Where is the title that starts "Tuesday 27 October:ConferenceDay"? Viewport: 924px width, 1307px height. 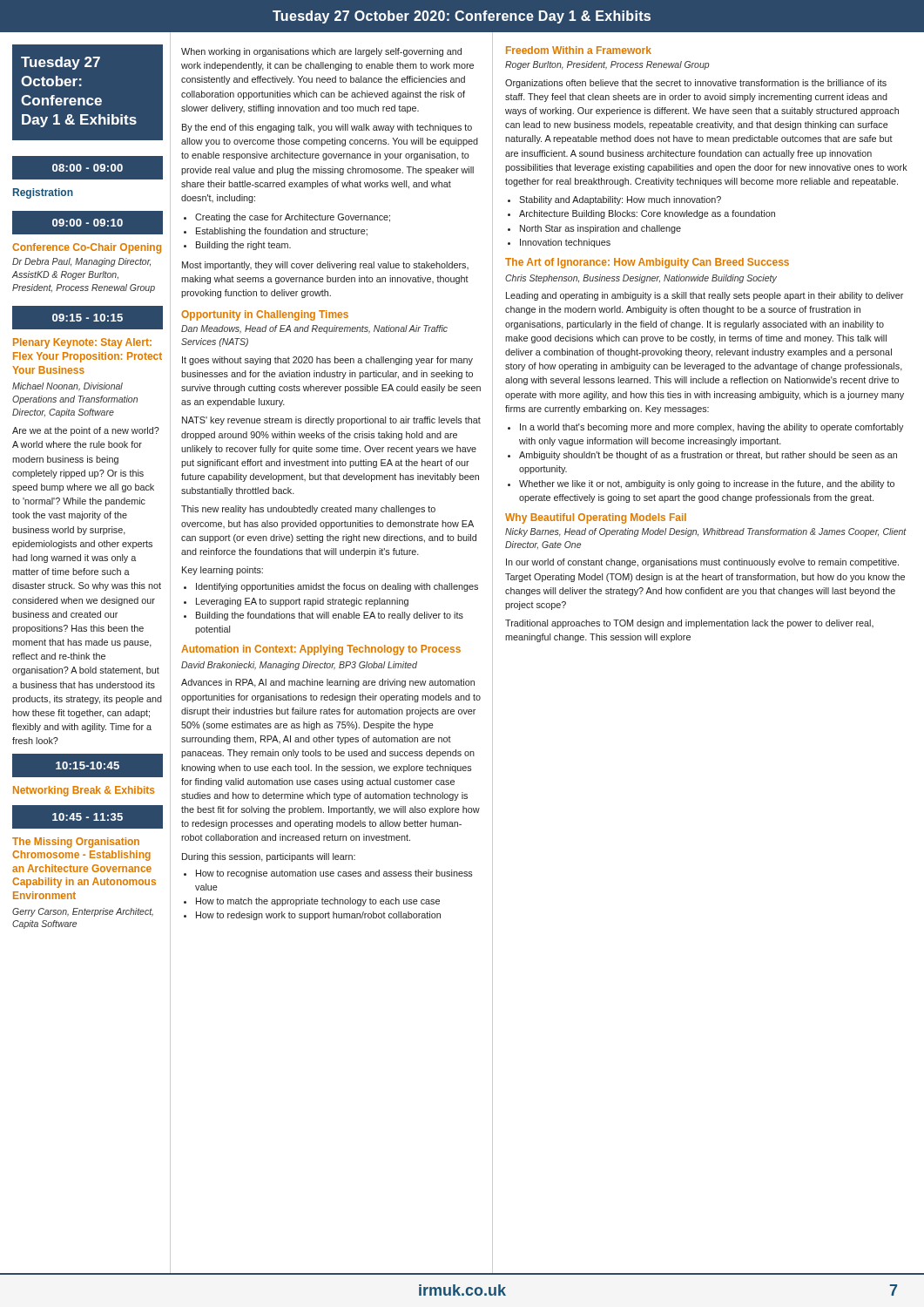79,91
